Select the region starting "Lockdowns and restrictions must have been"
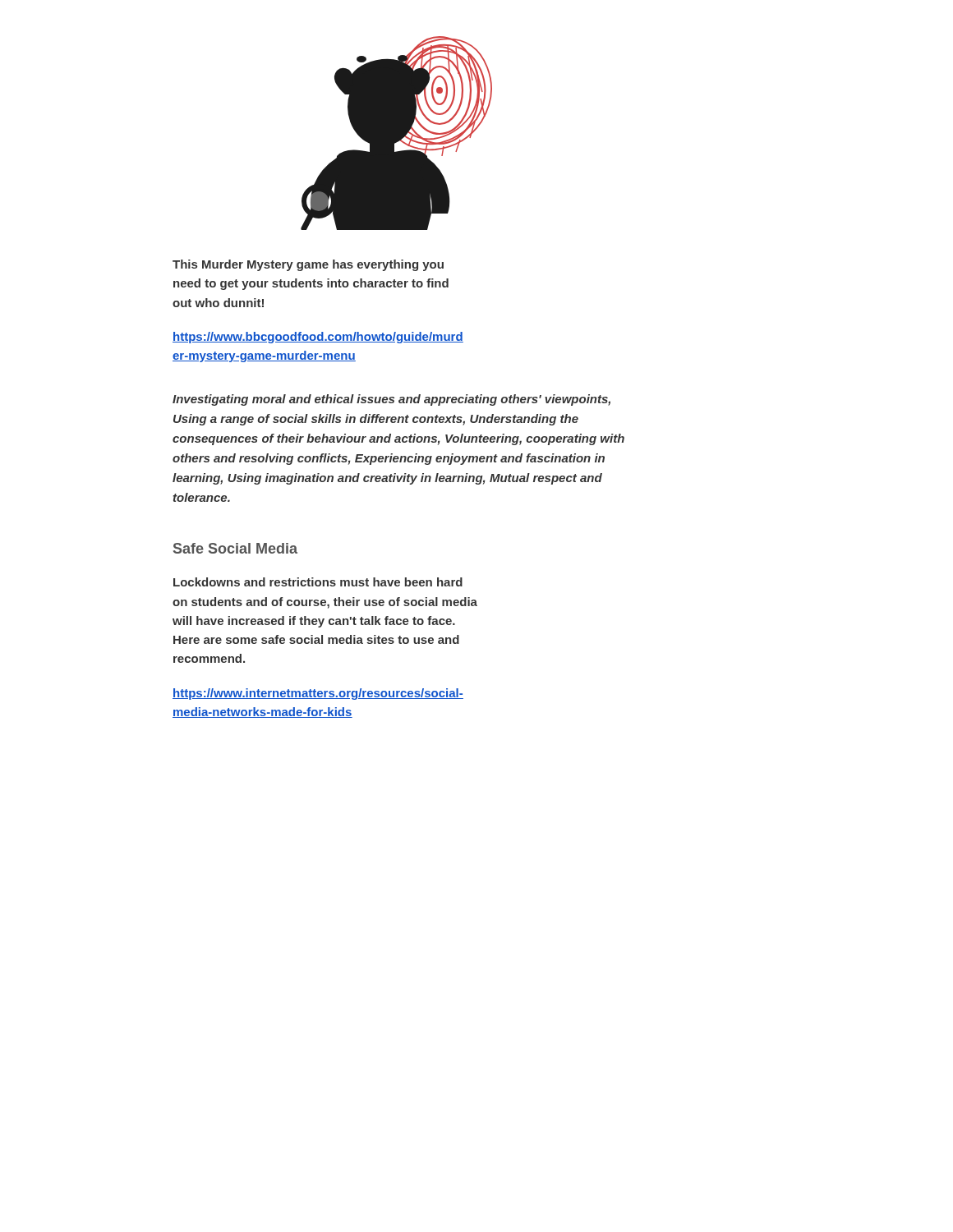This screenshot has height=1232, width=953. point(325,620)
